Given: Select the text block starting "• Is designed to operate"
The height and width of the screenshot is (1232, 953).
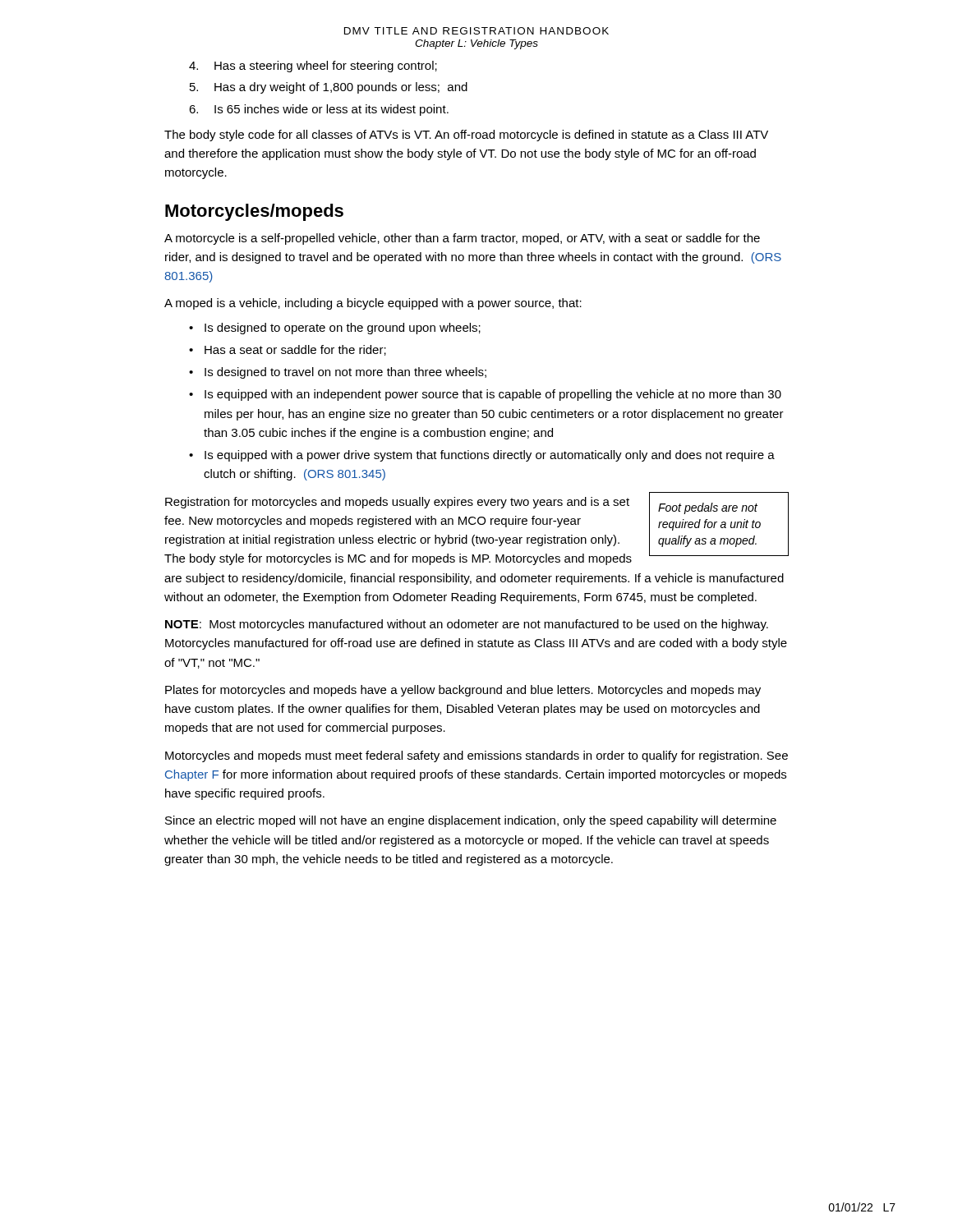Looking at the screenshot, I should click(x=335, y=327).
